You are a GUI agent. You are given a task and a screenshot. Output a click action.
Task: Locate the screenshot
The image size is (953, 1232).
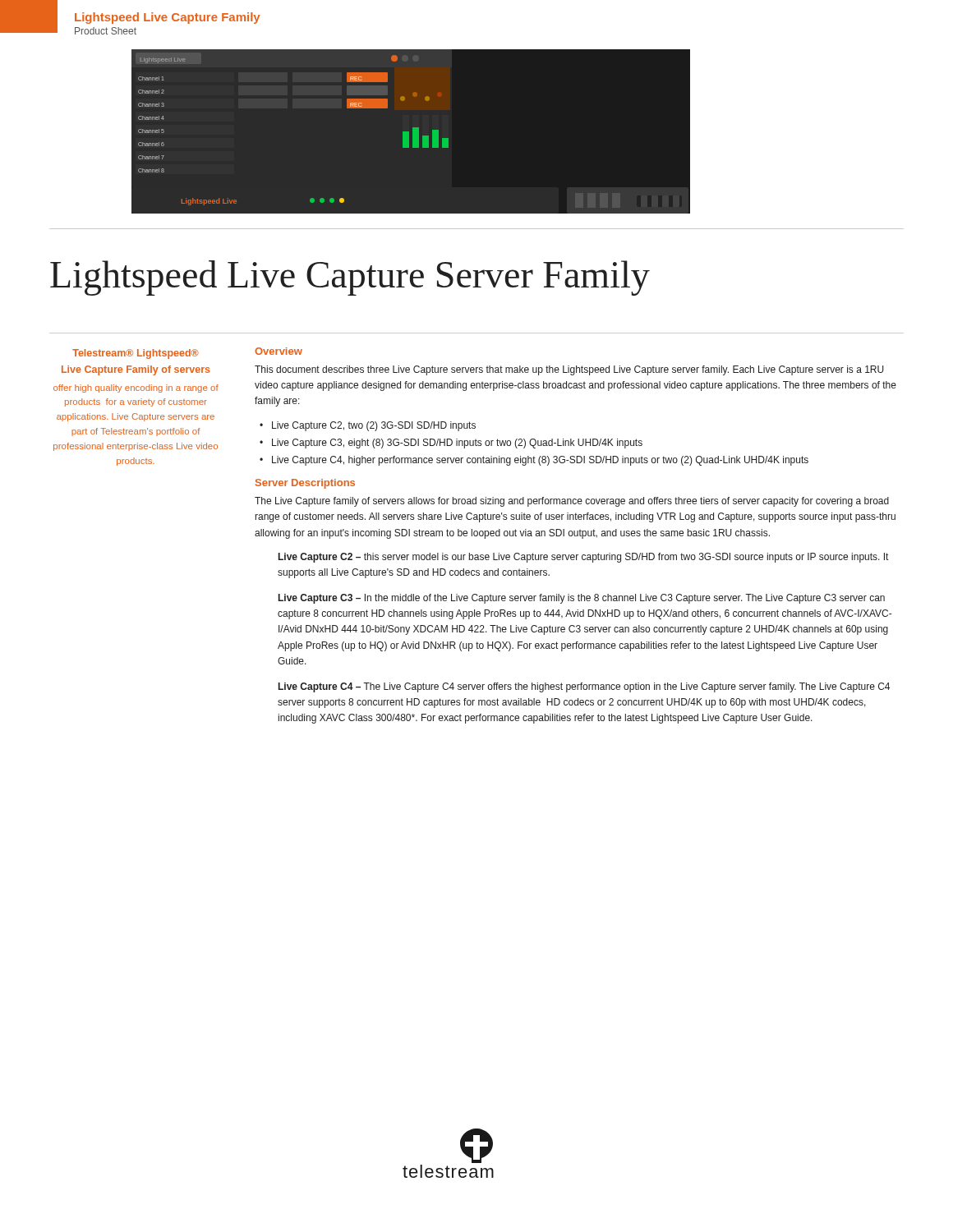click(x=411, y=131)
